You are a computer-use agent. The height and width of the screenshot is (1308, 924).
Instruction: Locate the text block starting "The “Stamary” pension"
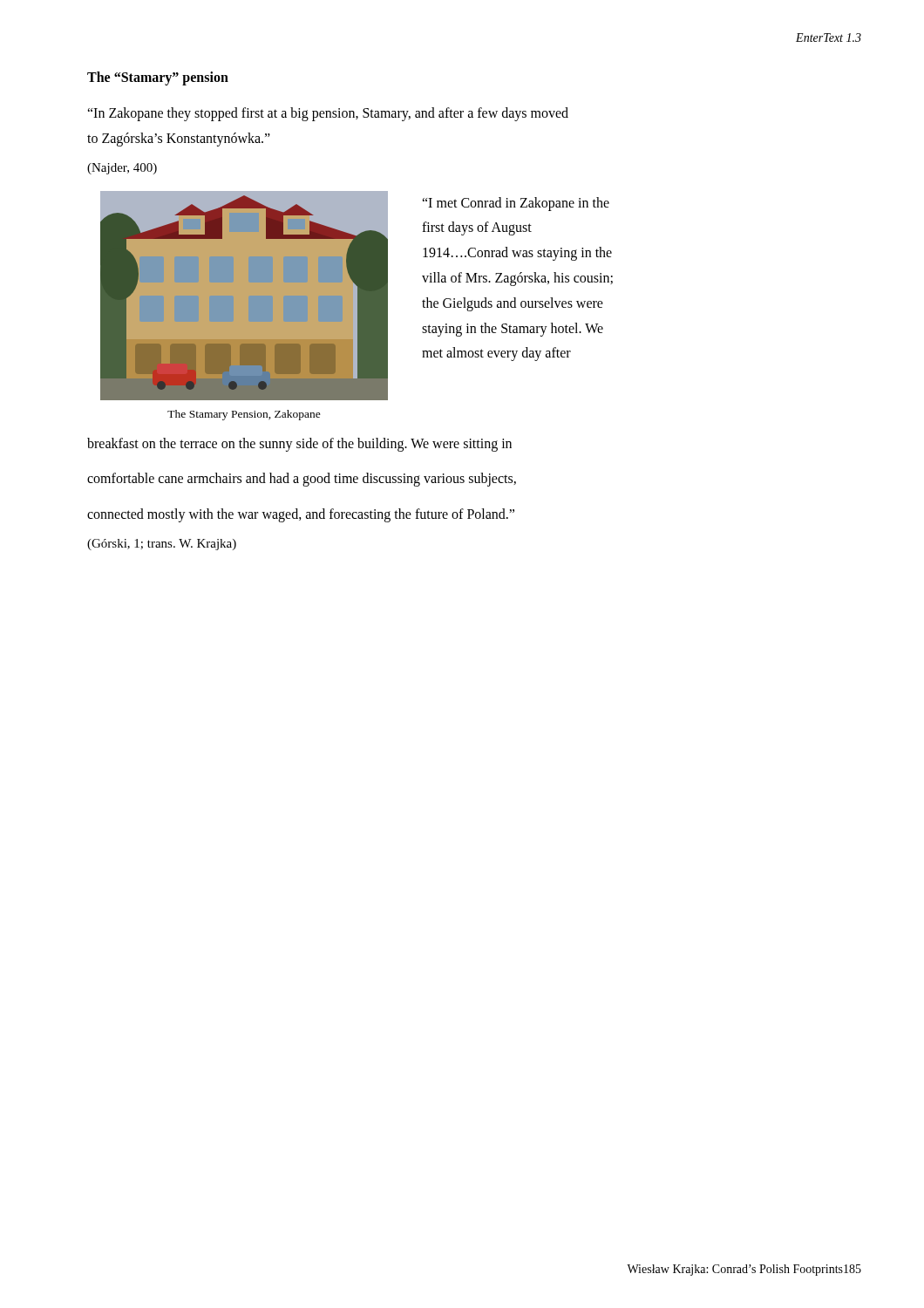tap(158, 77)
